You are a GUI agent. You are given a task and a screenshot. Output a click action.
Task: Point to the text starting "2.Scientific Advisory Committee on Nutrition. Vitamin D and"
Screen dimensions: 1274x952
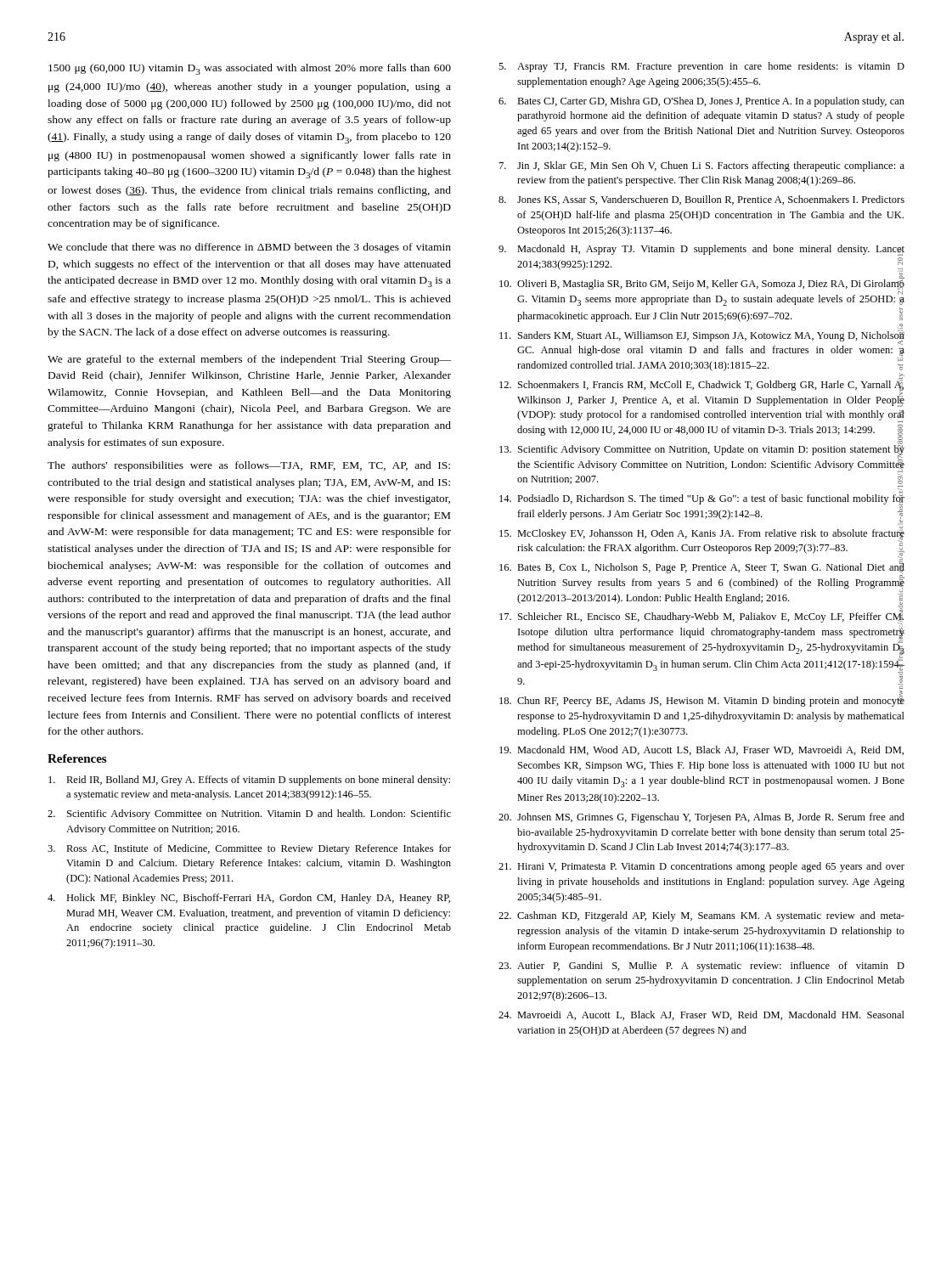point(249,822)
